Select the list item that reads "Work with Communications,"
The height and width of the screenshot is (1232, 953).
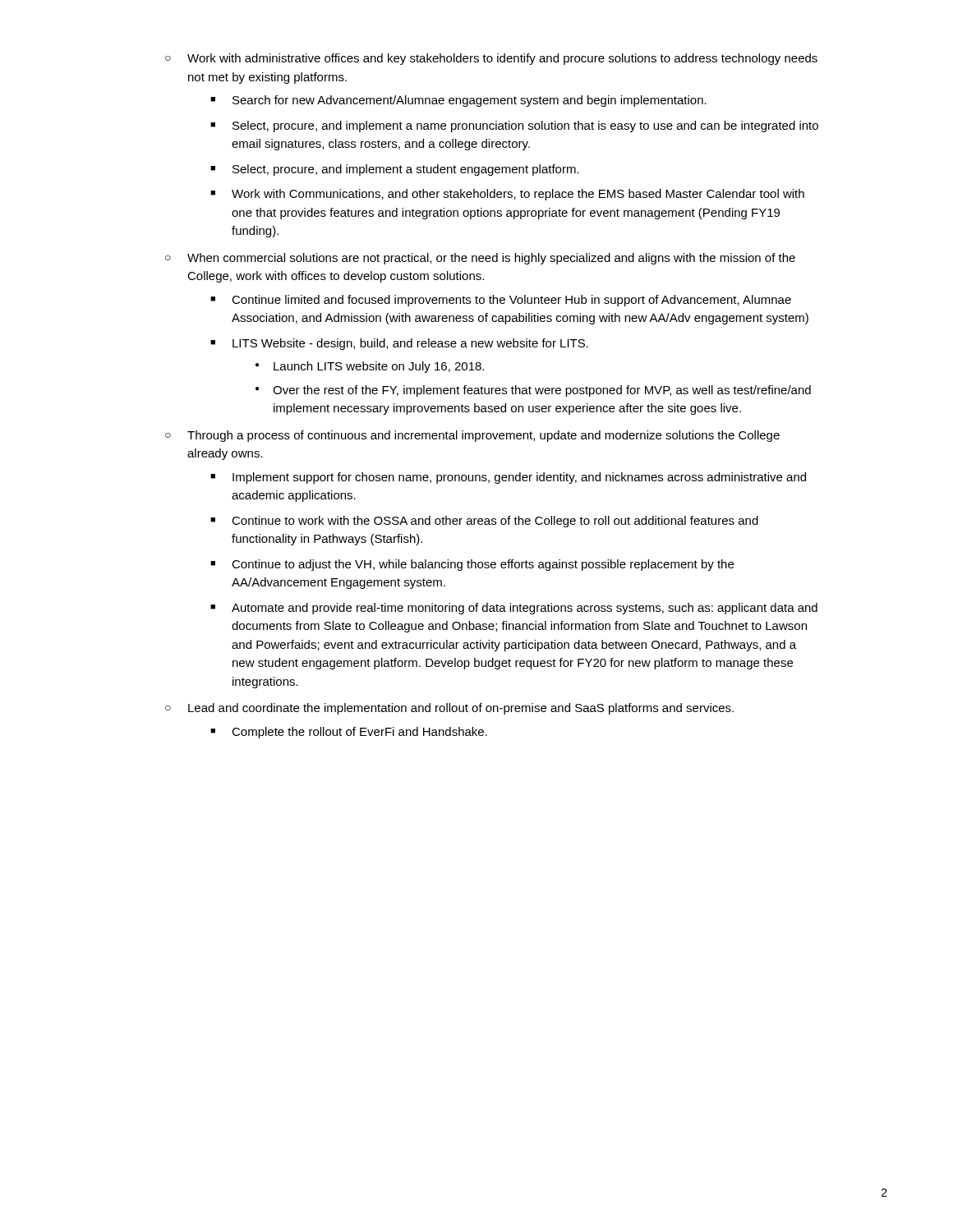pos(518,212)
